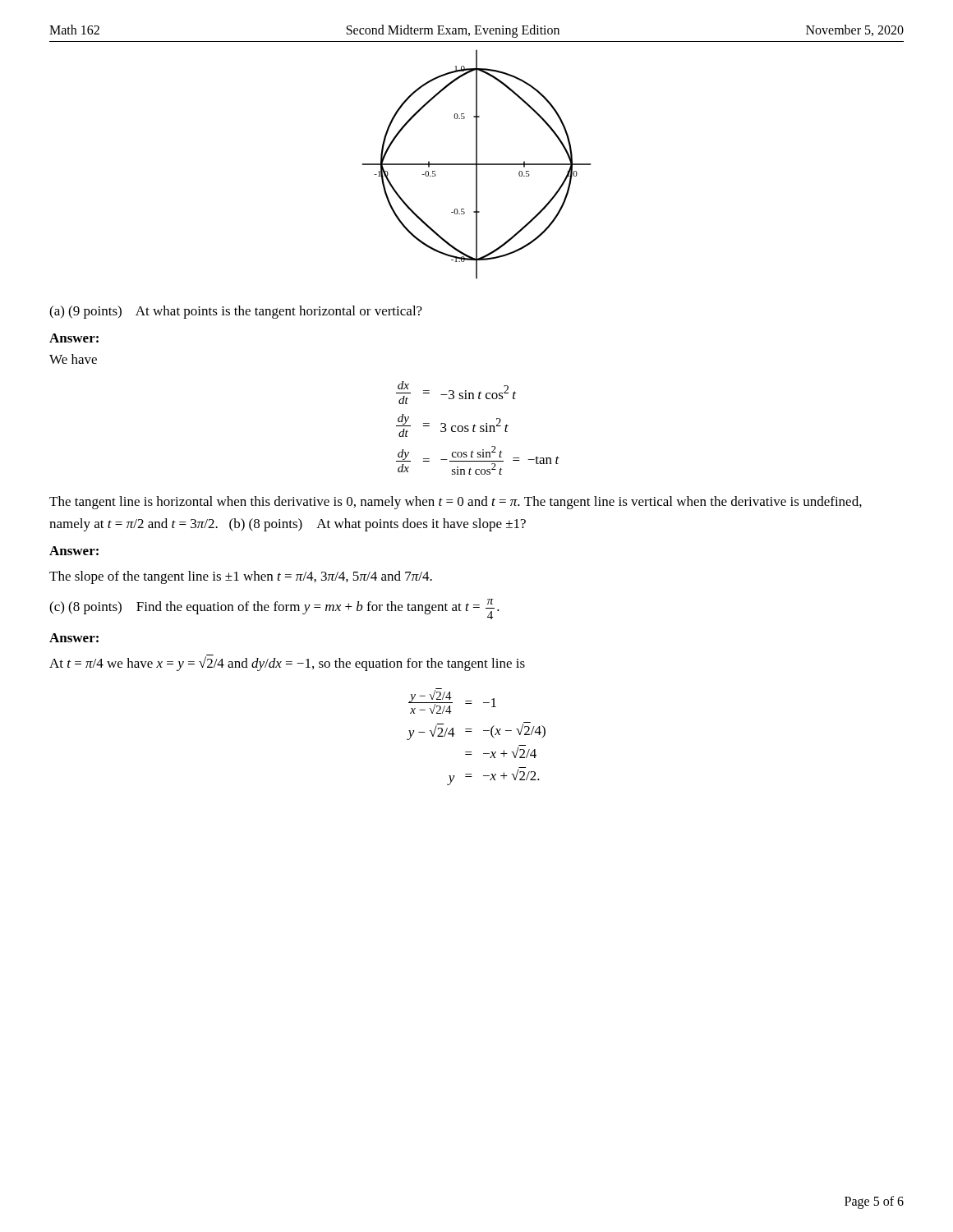This screenshot has width=953, height=1232.
Task: Select the region starting "We have"
Action: 73,360
